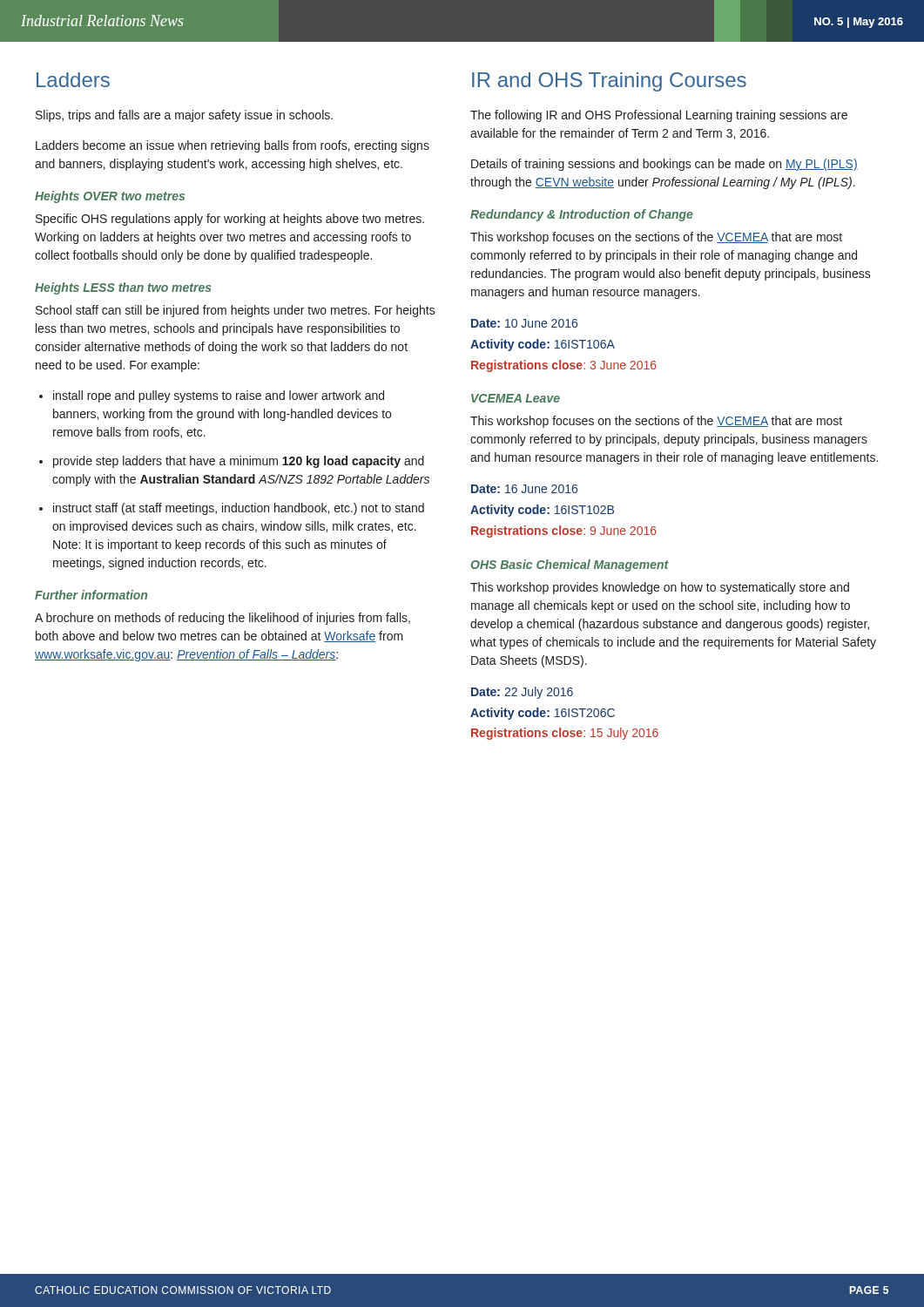The image size is (924, 1307).
Task: Click the passage that begins "Ladders become an"
Action: coord(232,155)
